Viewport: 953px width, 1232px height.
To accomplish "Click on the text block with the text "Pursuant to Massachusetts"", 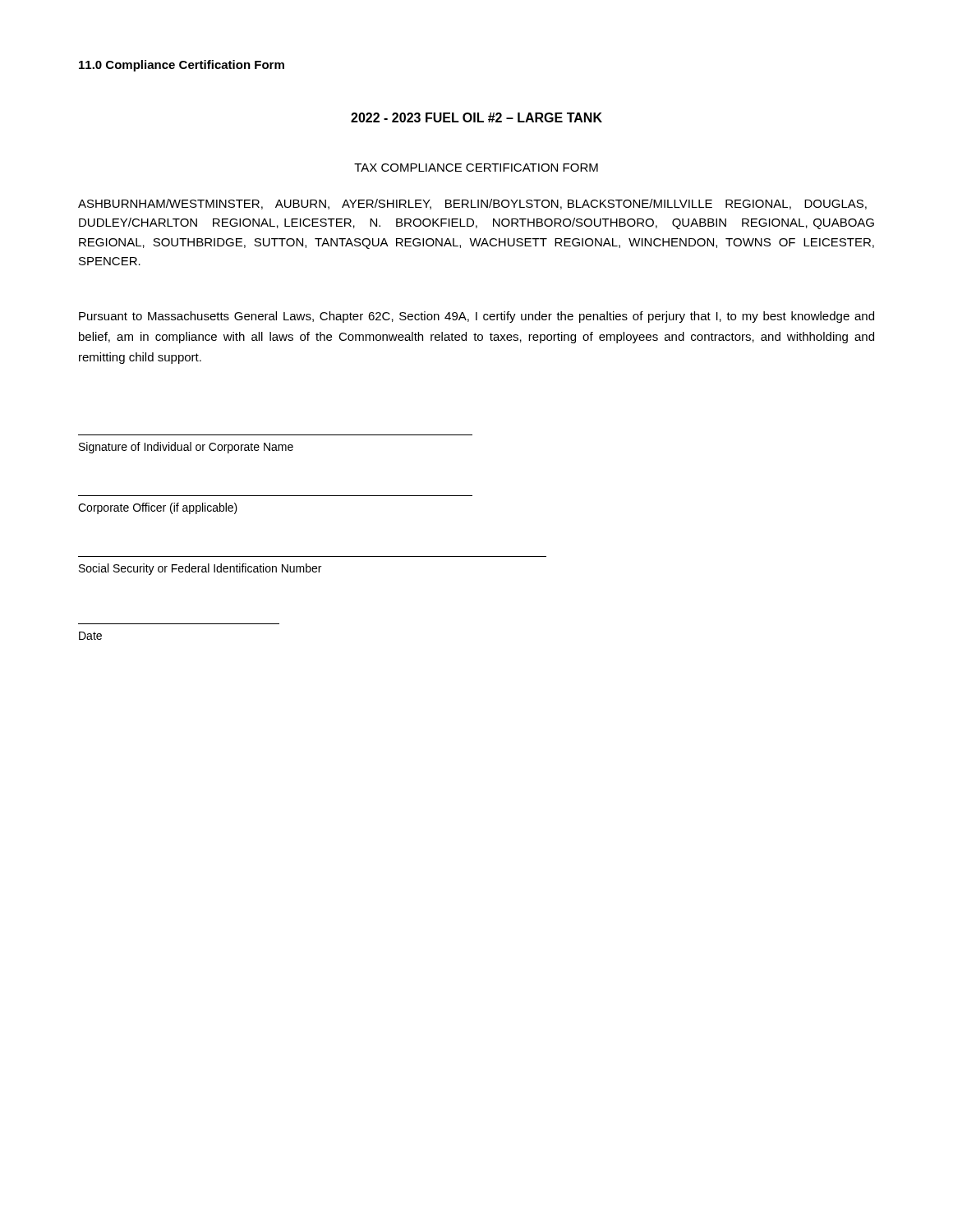I will (476, 336).
